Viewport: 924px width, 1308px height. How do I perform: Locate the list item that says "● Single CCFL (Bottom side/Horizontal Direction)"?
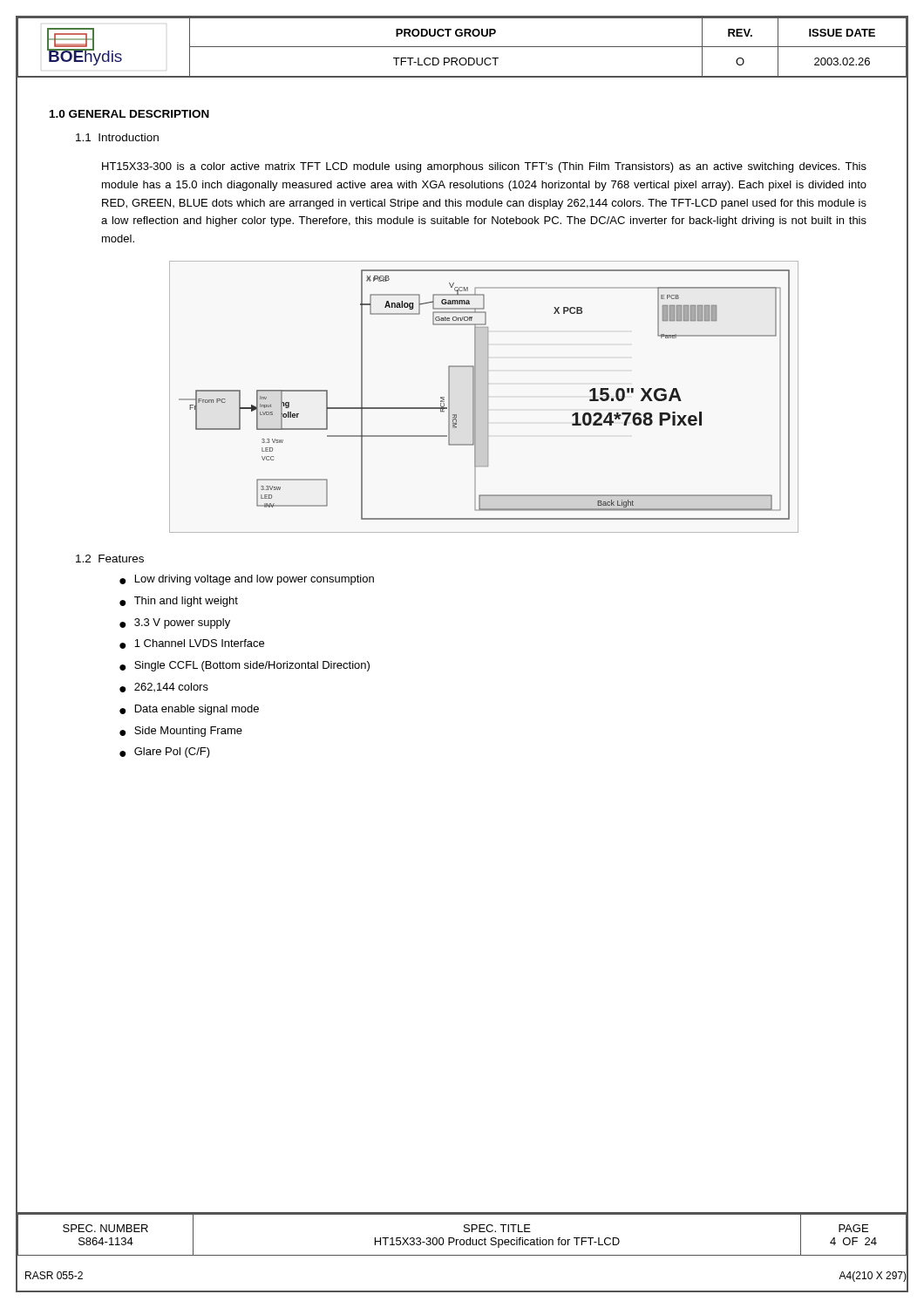[244, 668]
